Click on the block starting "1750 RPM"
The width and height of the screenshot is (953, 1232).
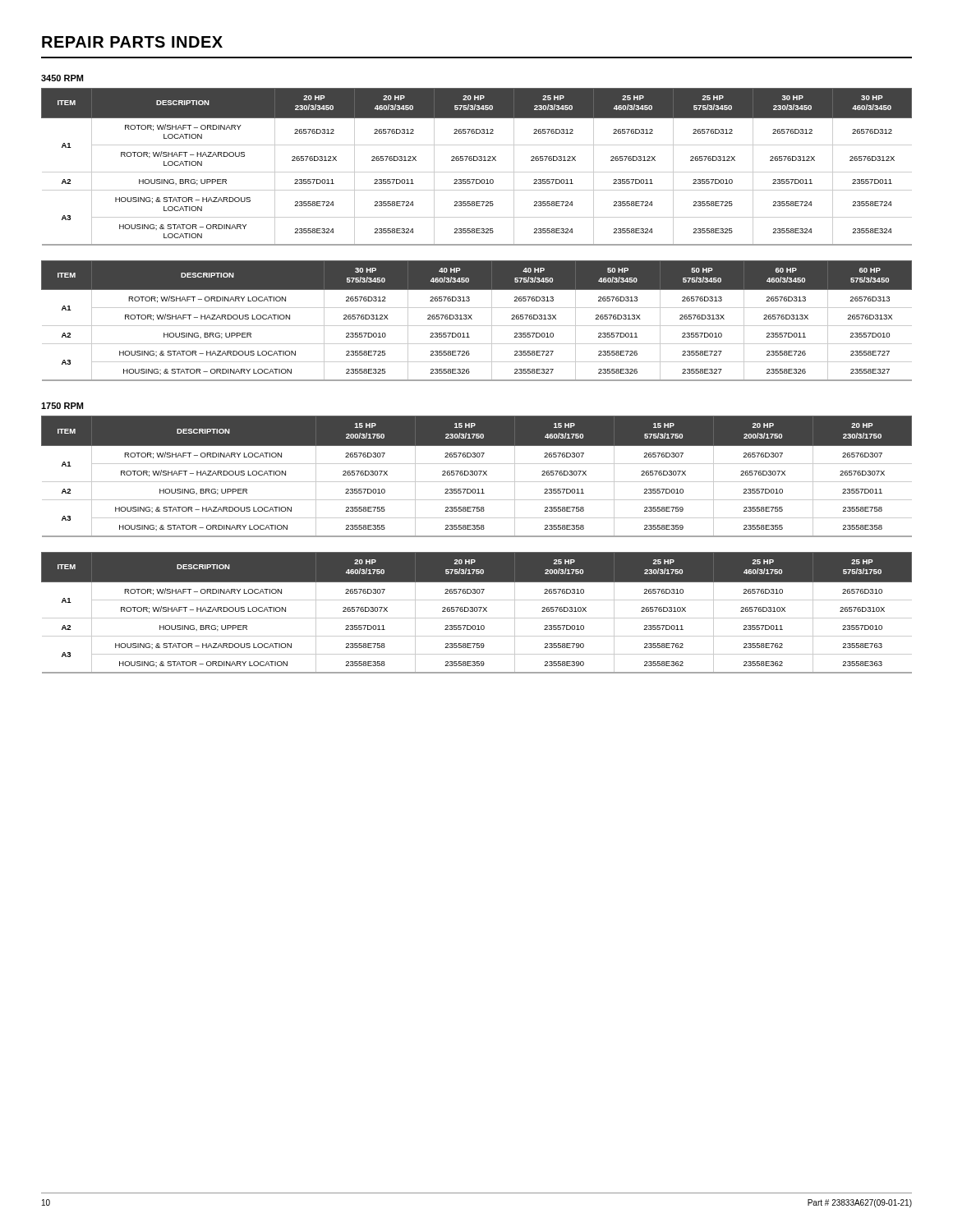pos(62,406)
